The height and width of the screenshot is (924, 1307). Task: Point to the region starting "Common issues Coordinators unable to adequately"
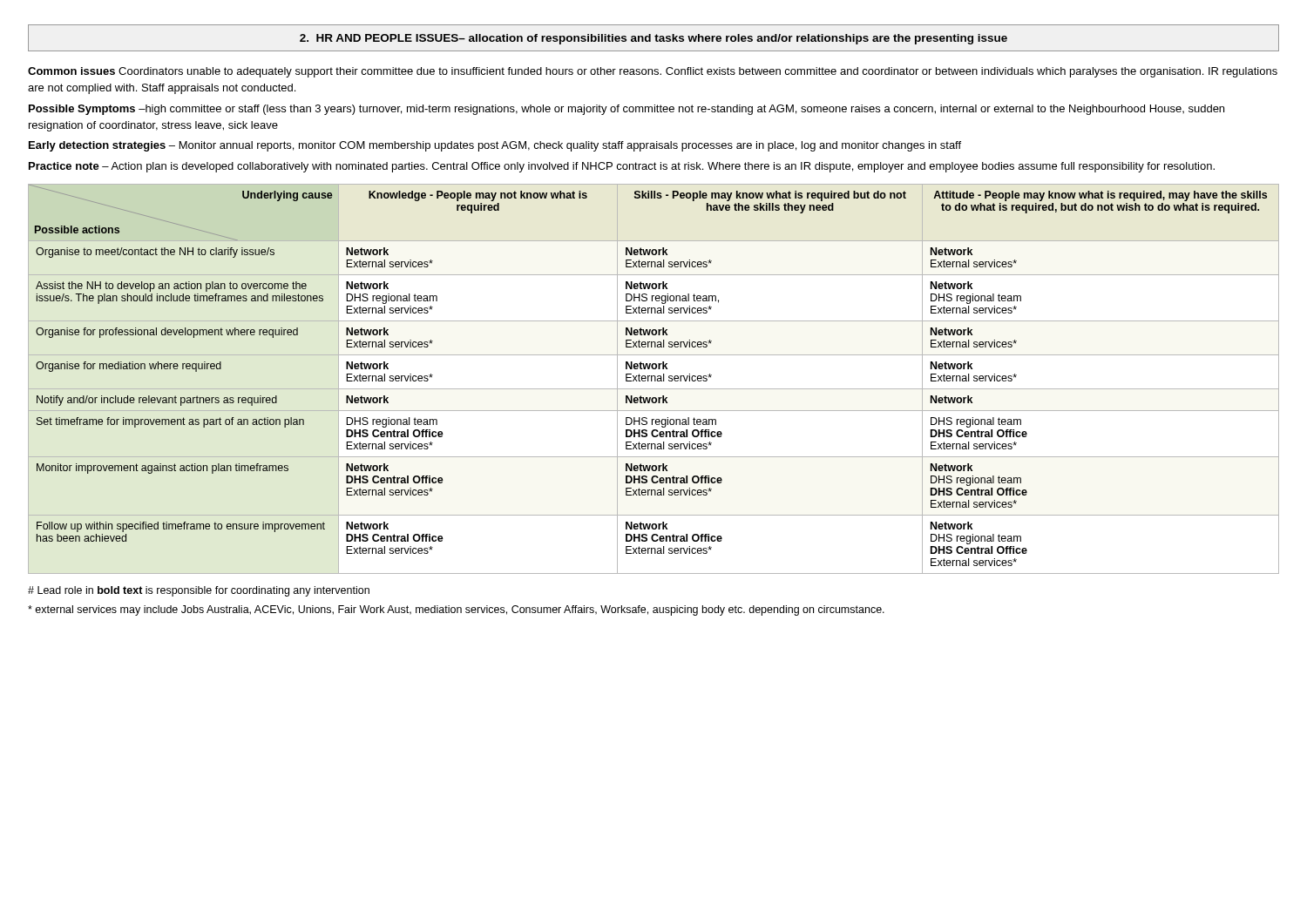point(653,79)
